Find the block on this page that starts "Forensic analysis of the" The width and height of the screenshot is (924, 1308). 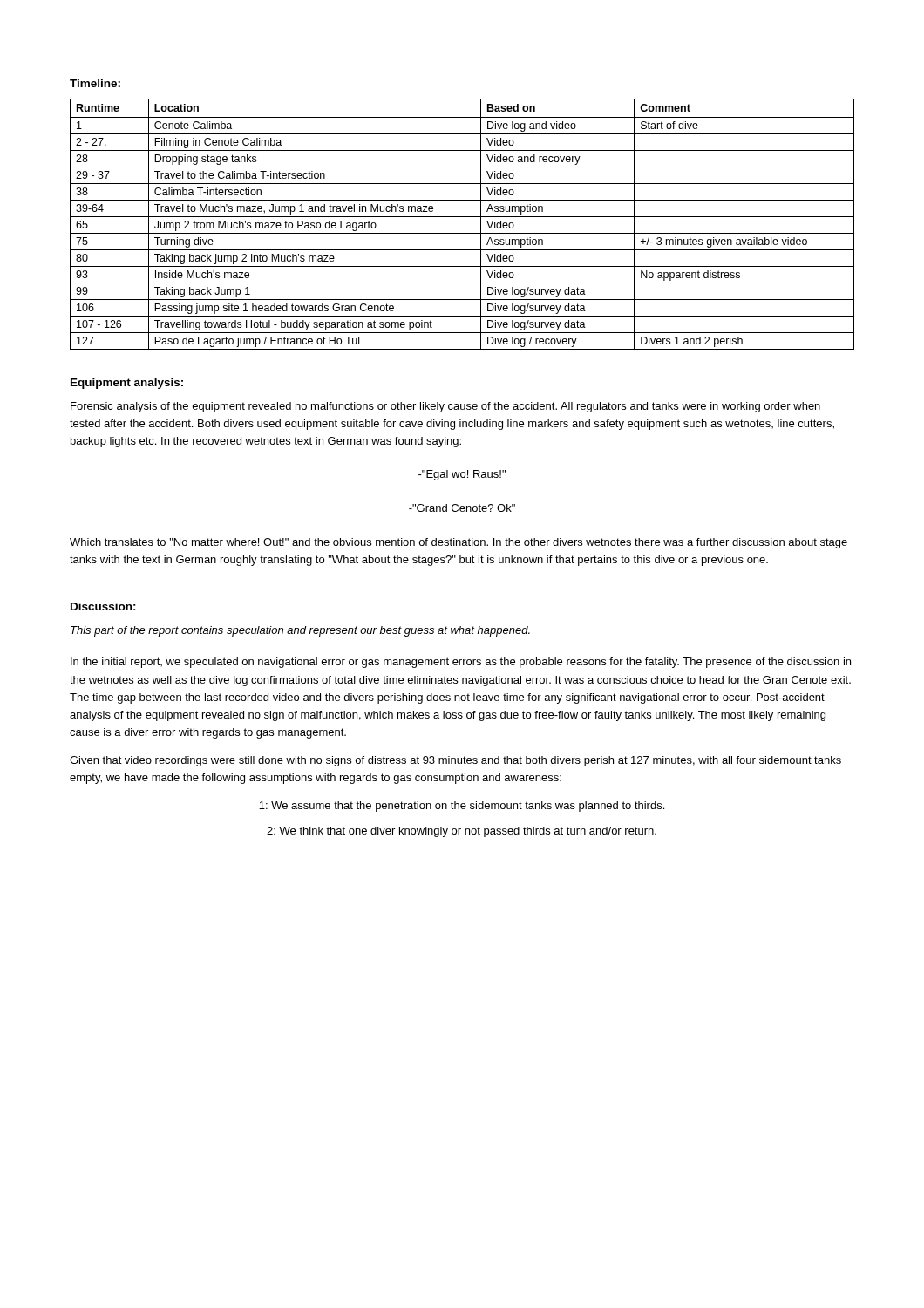[x=452, y=423]
